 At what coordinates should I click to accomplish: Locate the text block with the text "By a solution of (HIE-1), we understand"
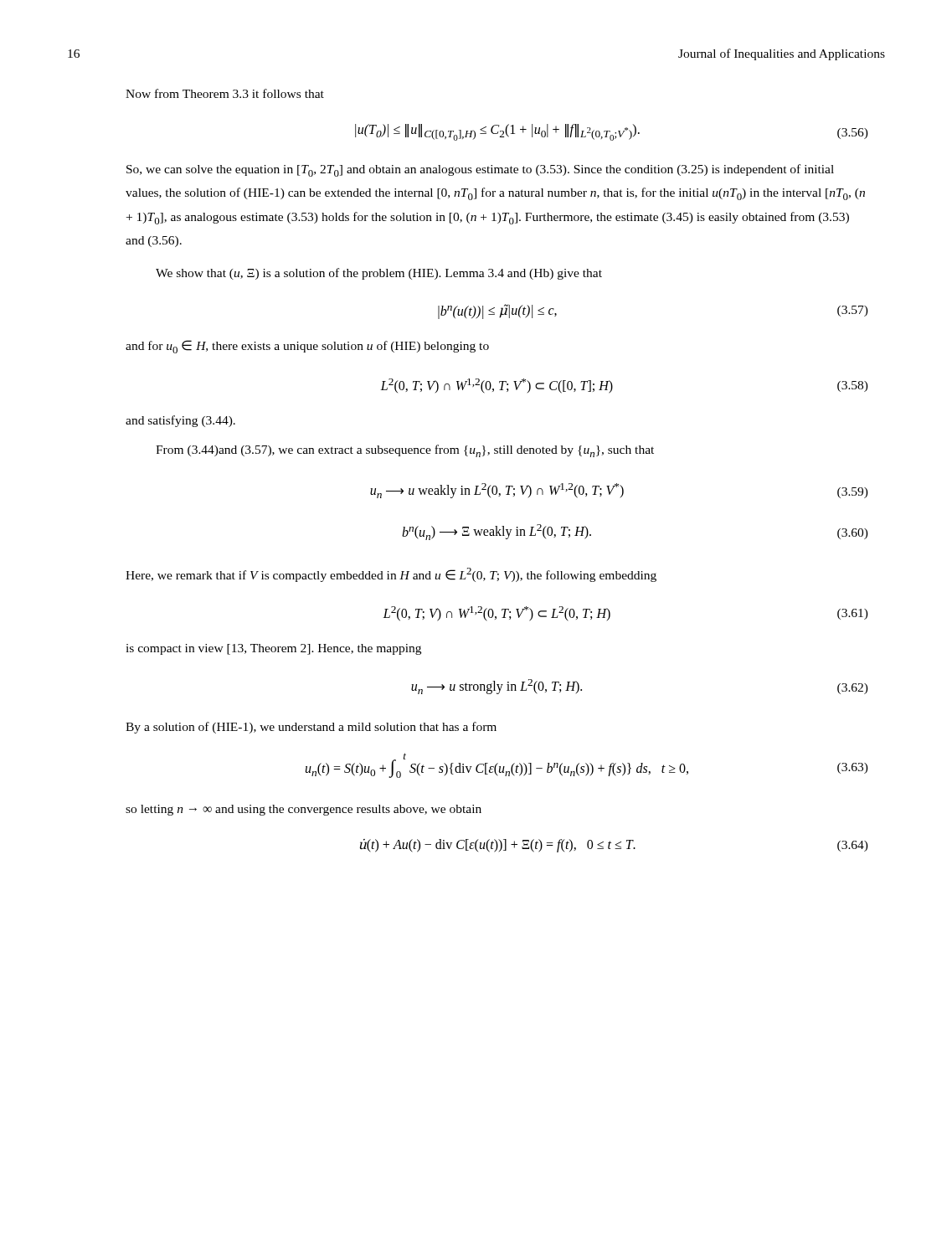click(311, 727)
